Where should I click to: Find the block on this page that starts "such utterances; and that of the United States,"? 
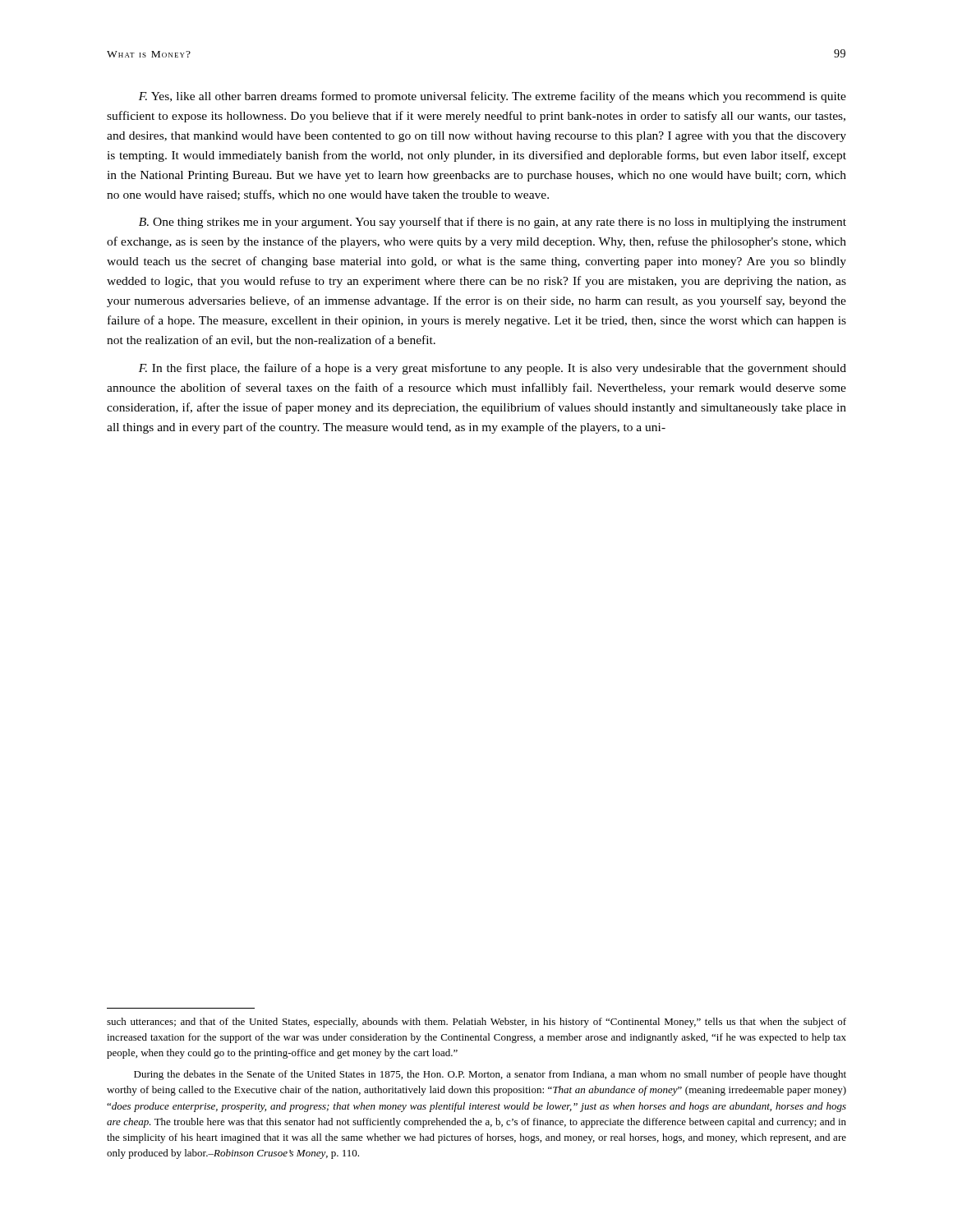(x=476, y=1037)
